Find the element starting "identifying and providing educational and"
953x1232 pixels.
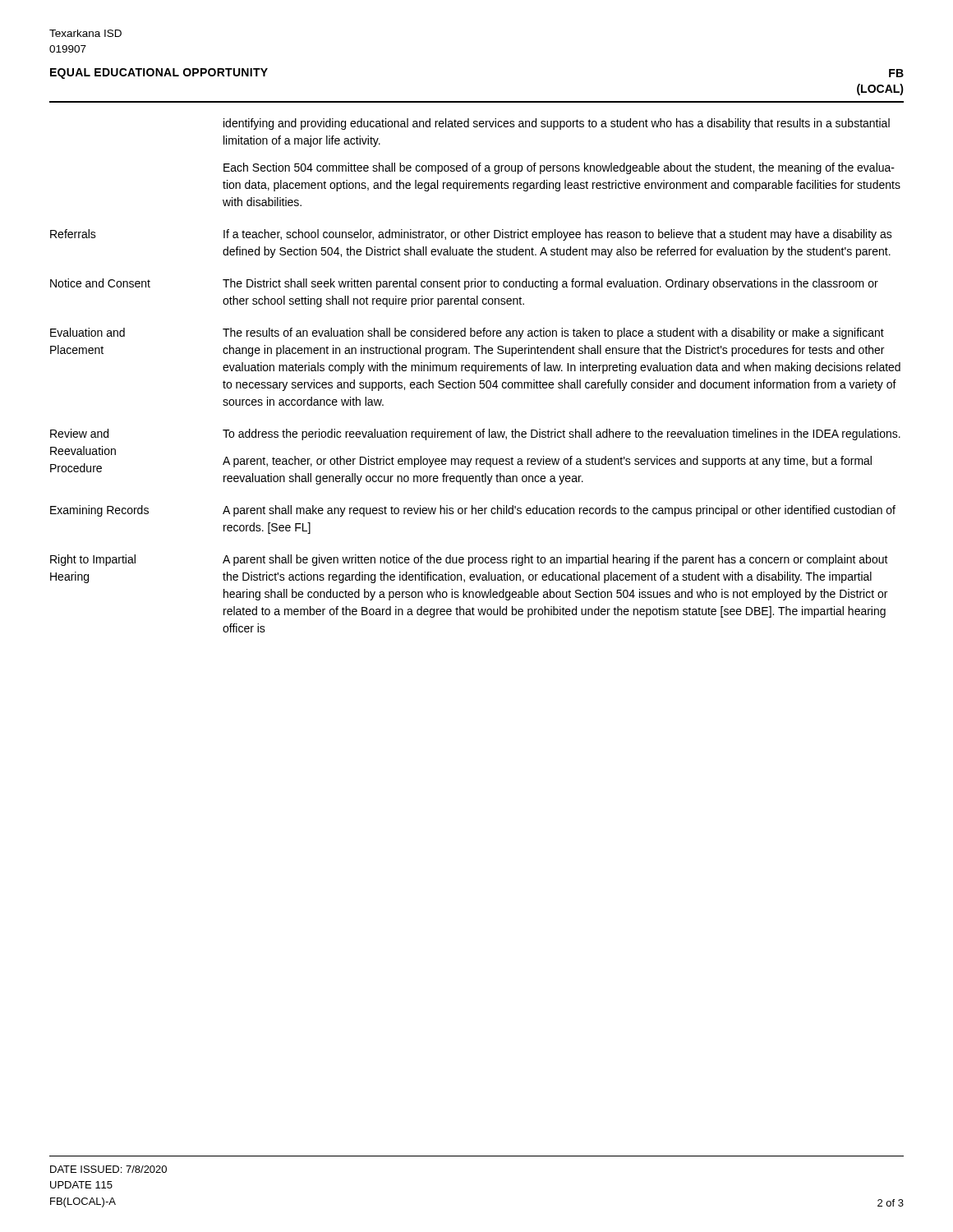click(563, 163)
